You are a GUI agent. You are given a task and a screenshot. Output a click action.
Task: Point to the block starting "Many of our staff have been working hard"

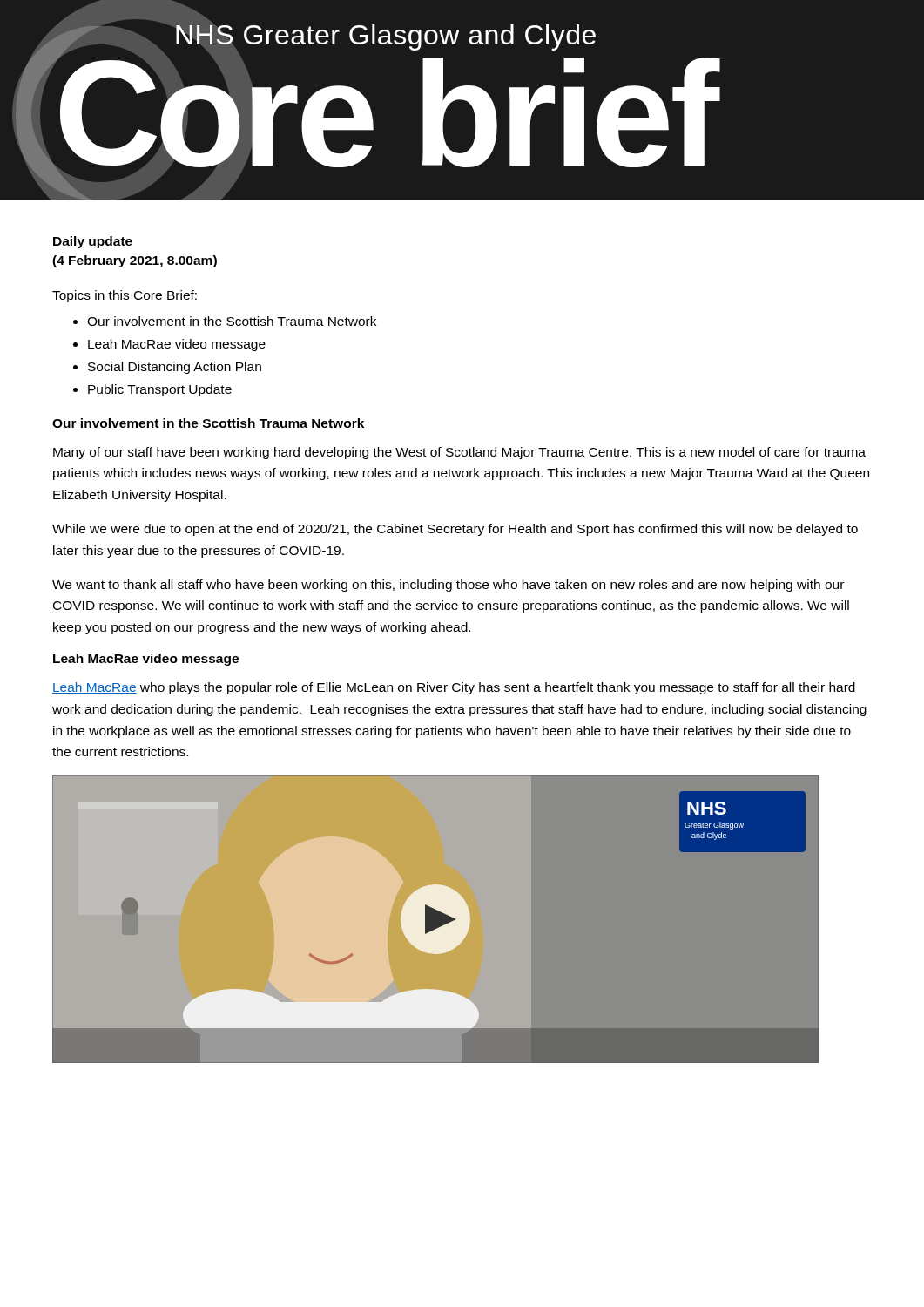click(x=461, y=473)
